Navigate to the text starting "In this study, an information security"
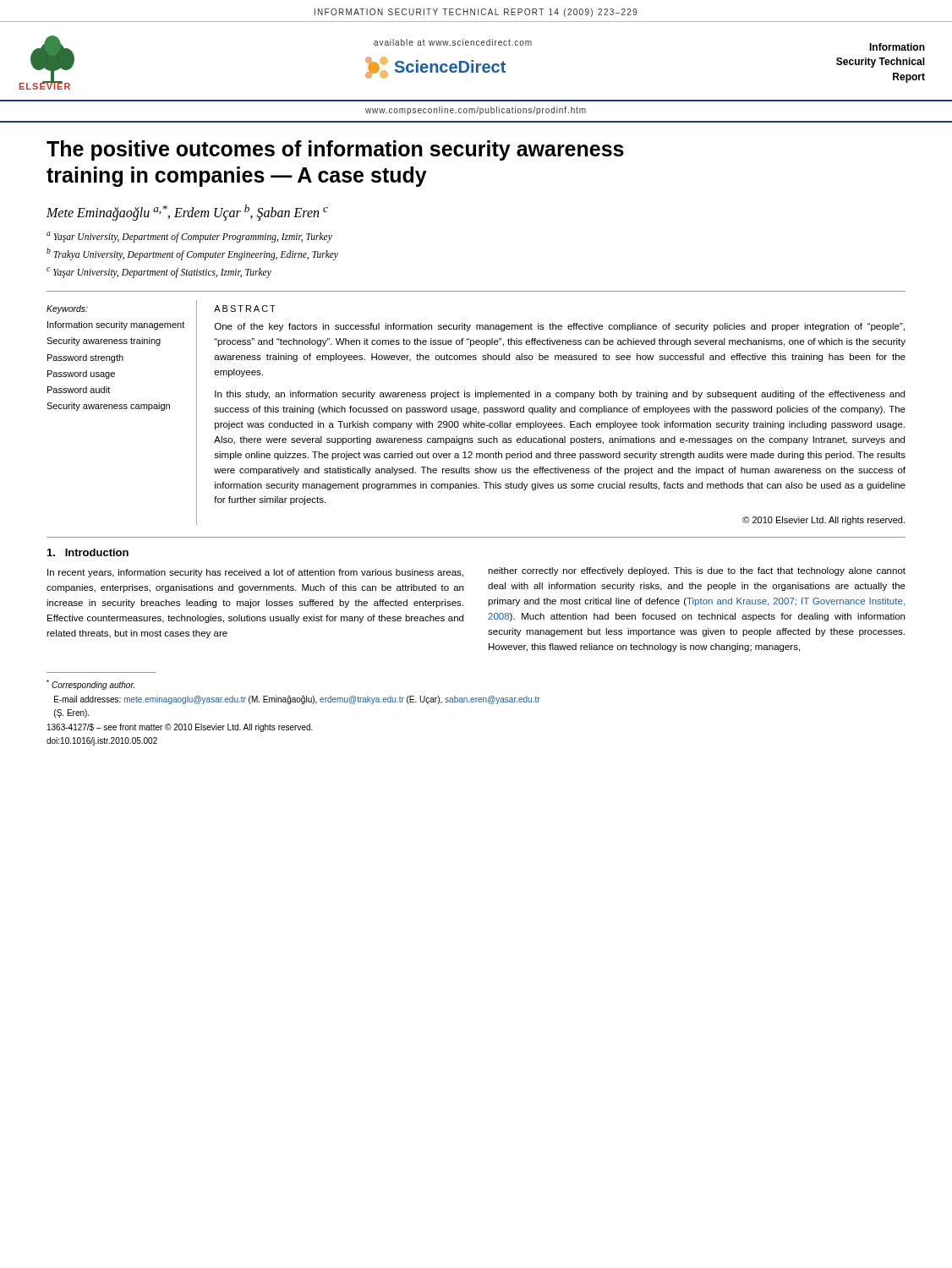Screen dimensions: 1268x952 [x=560, y=447]
